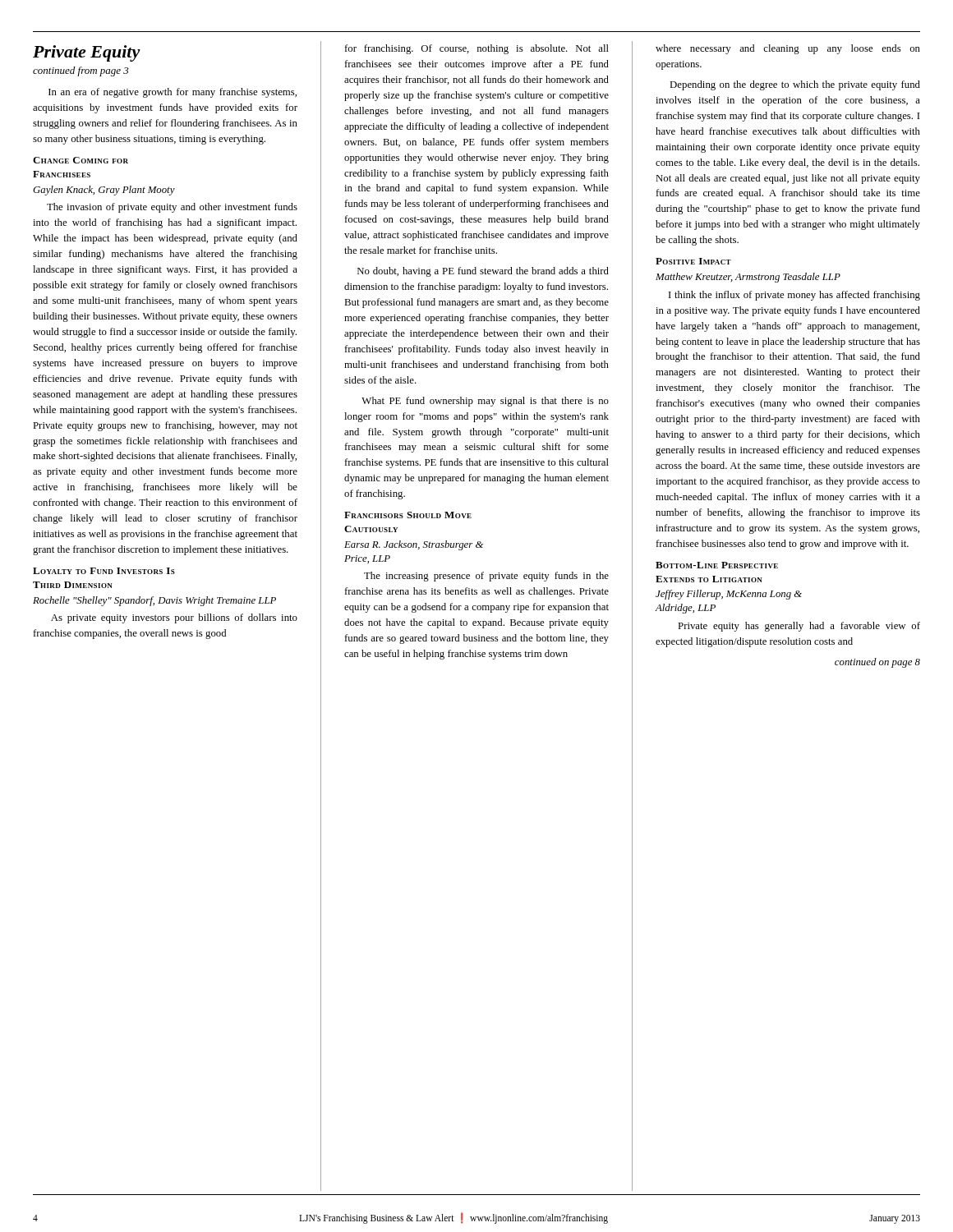The width and height of the screenshot is (953, 1232).
Task: Point to the text starting "In an era of negative growth for"
Action: pyautogui.click(x=165, y=116)
